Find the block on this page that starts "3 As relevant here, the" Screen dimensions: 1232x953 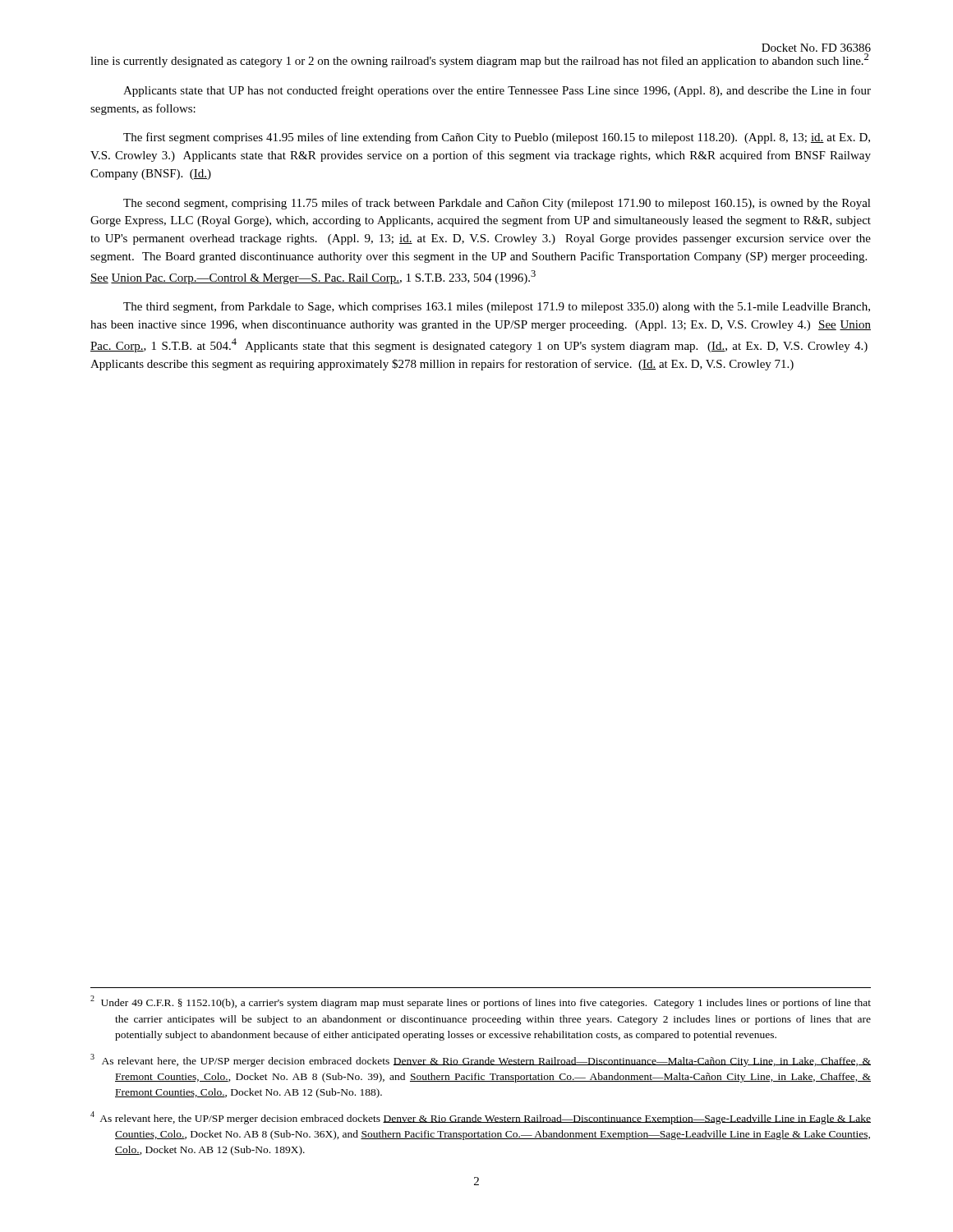[x=481, y=1075]
